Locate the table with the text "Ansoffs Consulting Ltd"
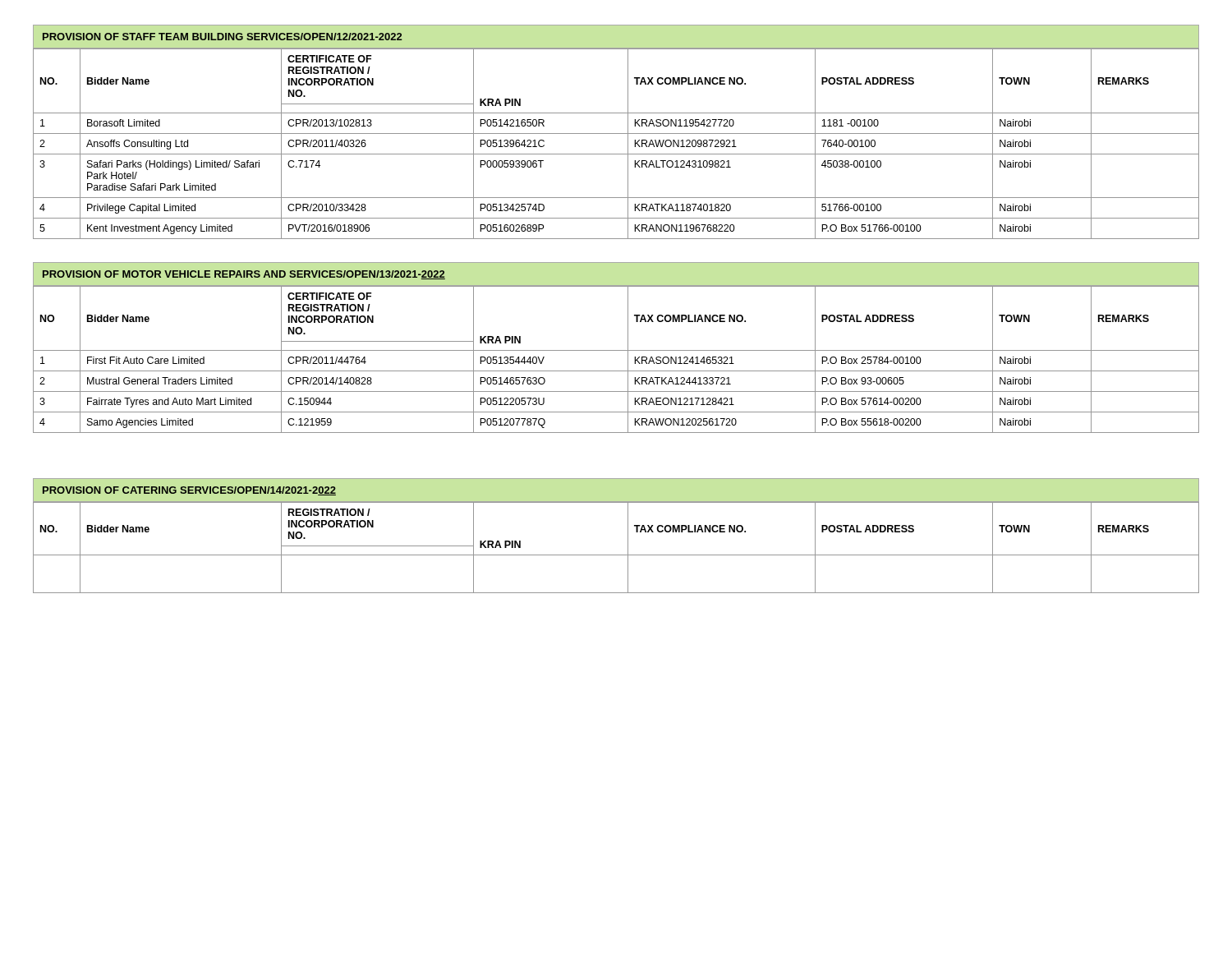Screen dimensions: 953x1232 point(616,144)
